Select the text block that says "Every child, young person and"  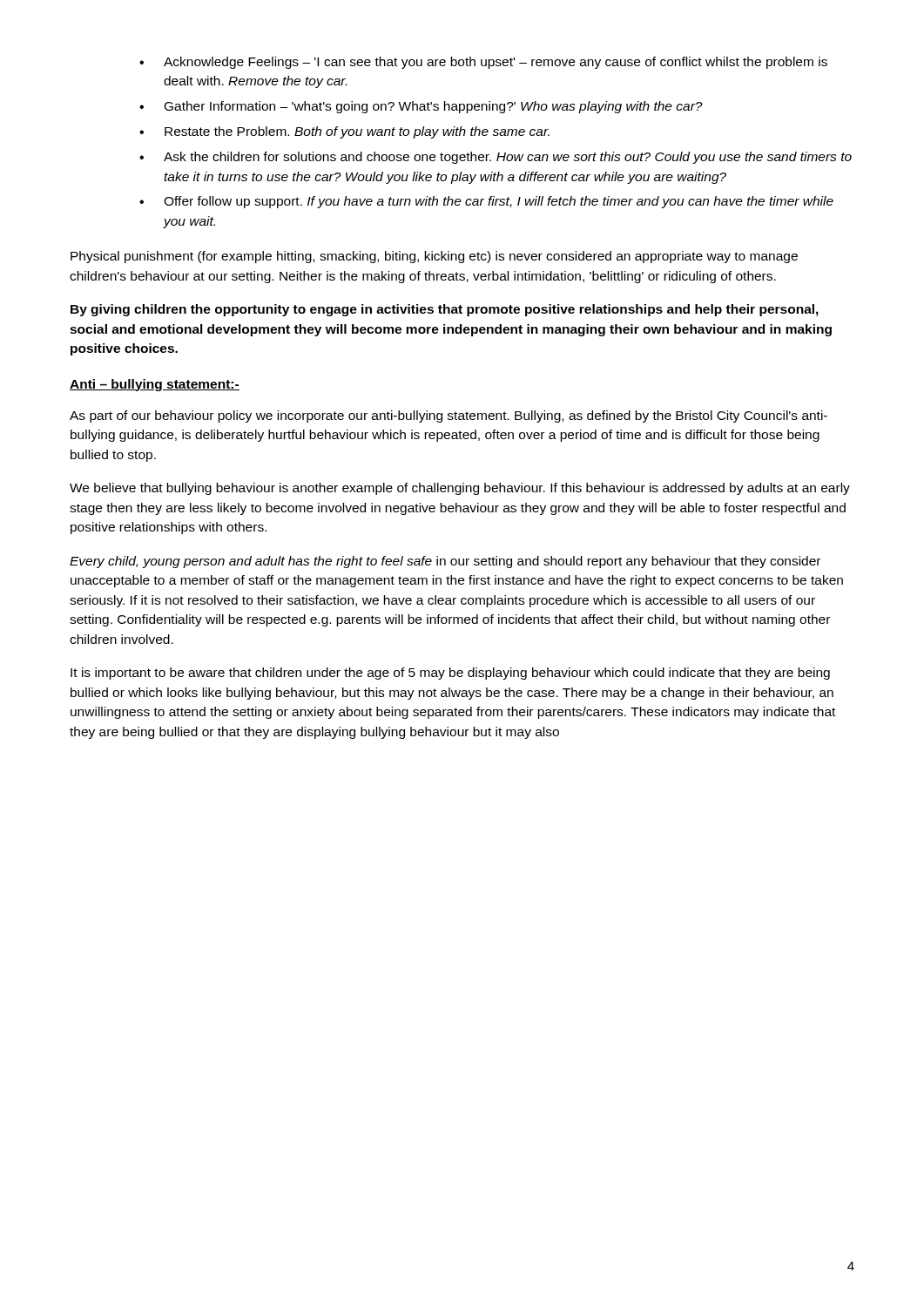point(457,600)
